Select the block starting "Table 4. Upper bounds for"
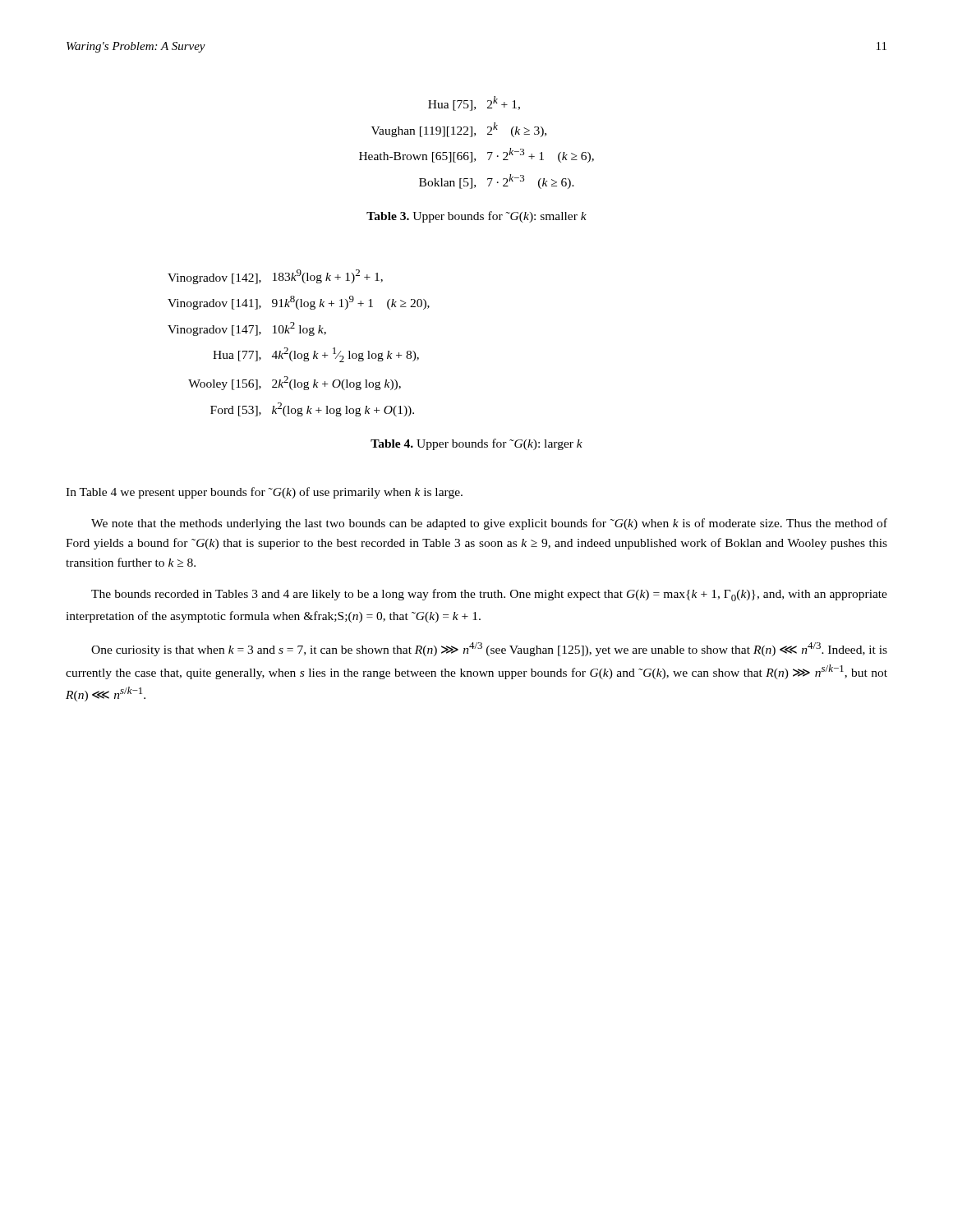 click(476, 443)
